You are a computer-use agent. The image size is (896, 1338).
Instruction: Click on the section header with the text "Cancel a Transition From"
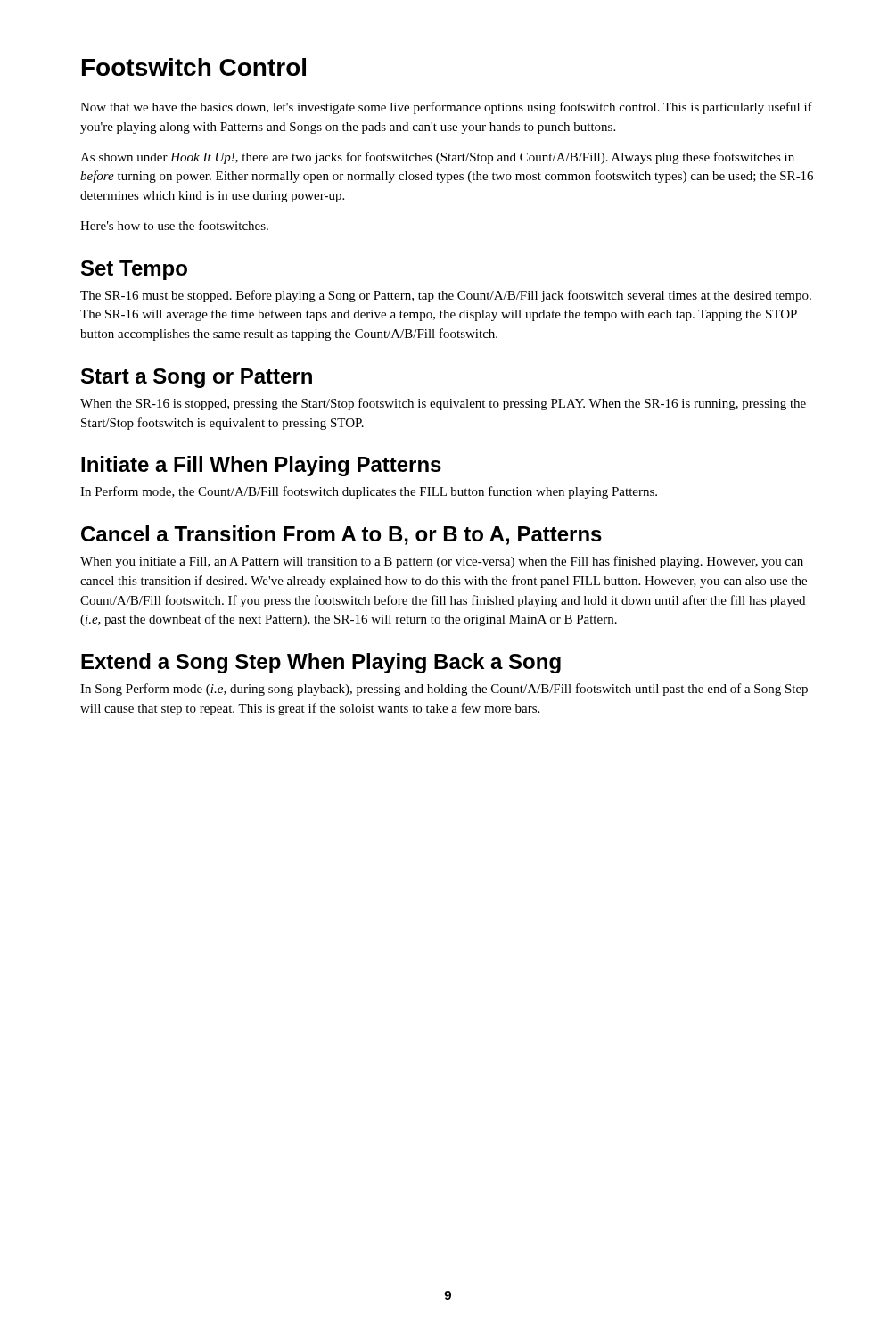[x=452, y=534]
